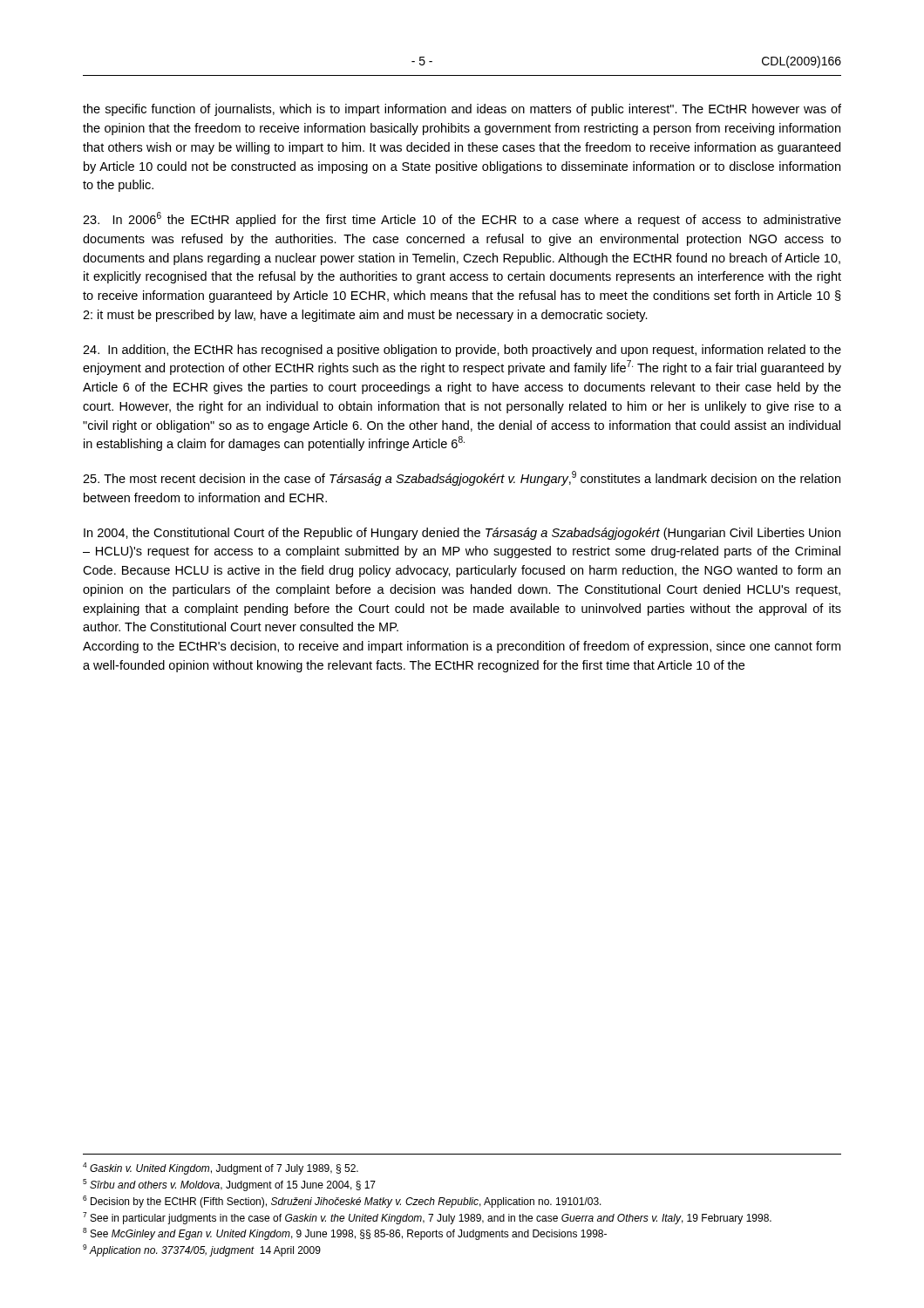Locate the block of text that opens with "In addition, the"

pos(462,397)
